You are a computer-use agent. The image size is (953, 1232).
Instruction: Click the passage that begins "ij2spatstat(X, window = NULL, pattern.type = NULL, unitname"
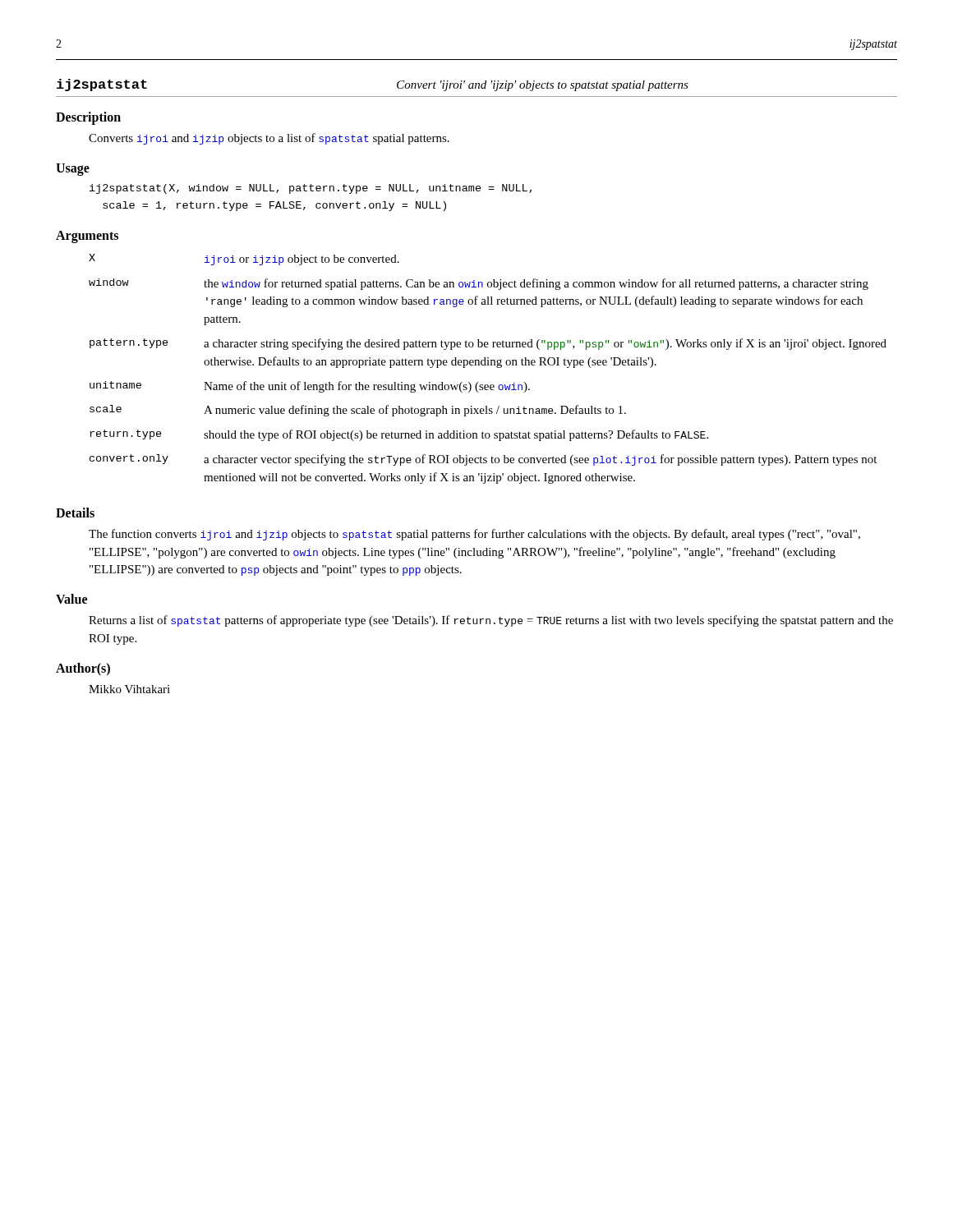point(312,197)
